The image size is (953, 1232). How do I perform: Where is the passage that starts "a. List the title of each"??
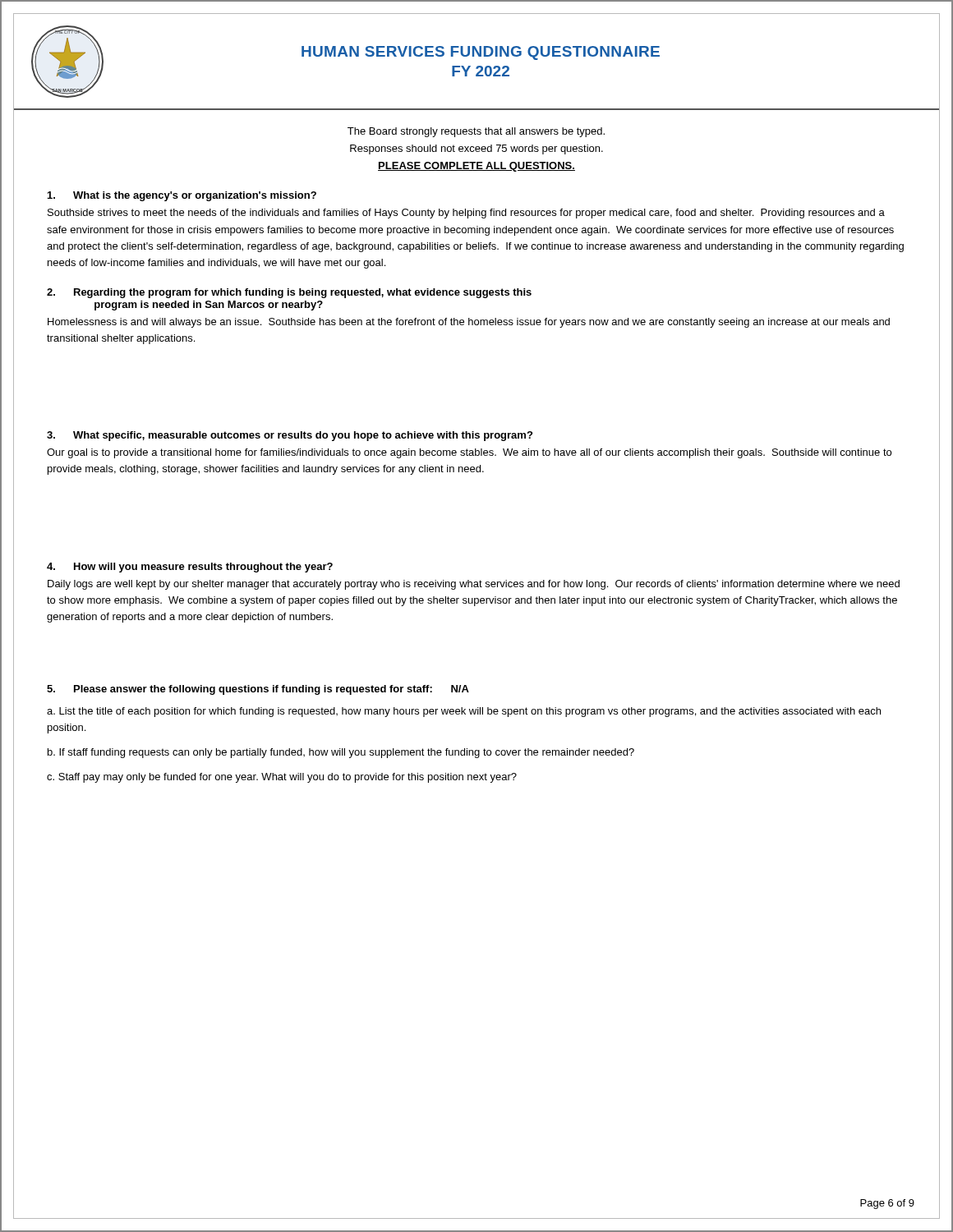coord(464,719)
